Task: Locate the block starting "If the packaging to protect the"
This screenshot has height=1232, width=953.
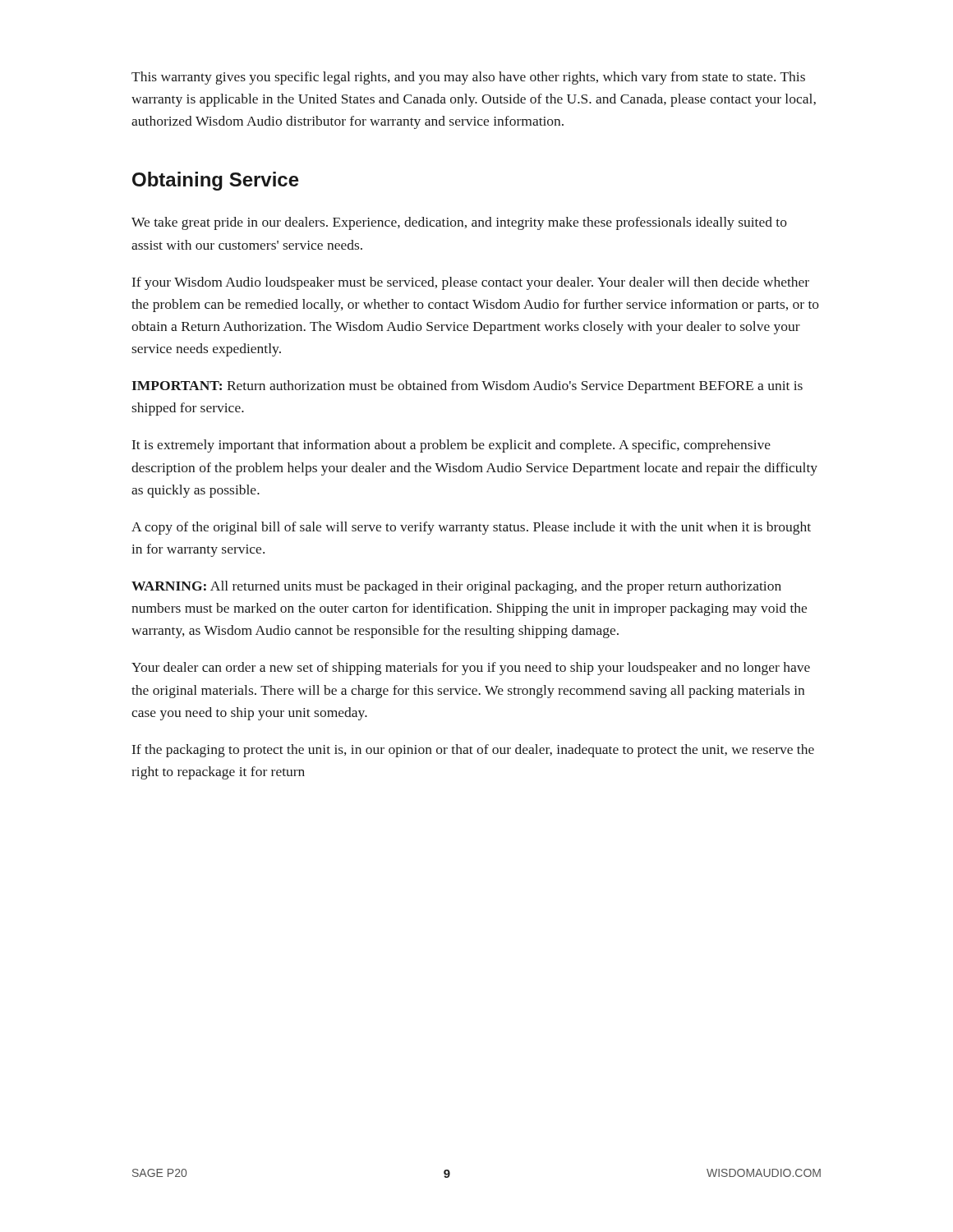Action: pos(473,760)
